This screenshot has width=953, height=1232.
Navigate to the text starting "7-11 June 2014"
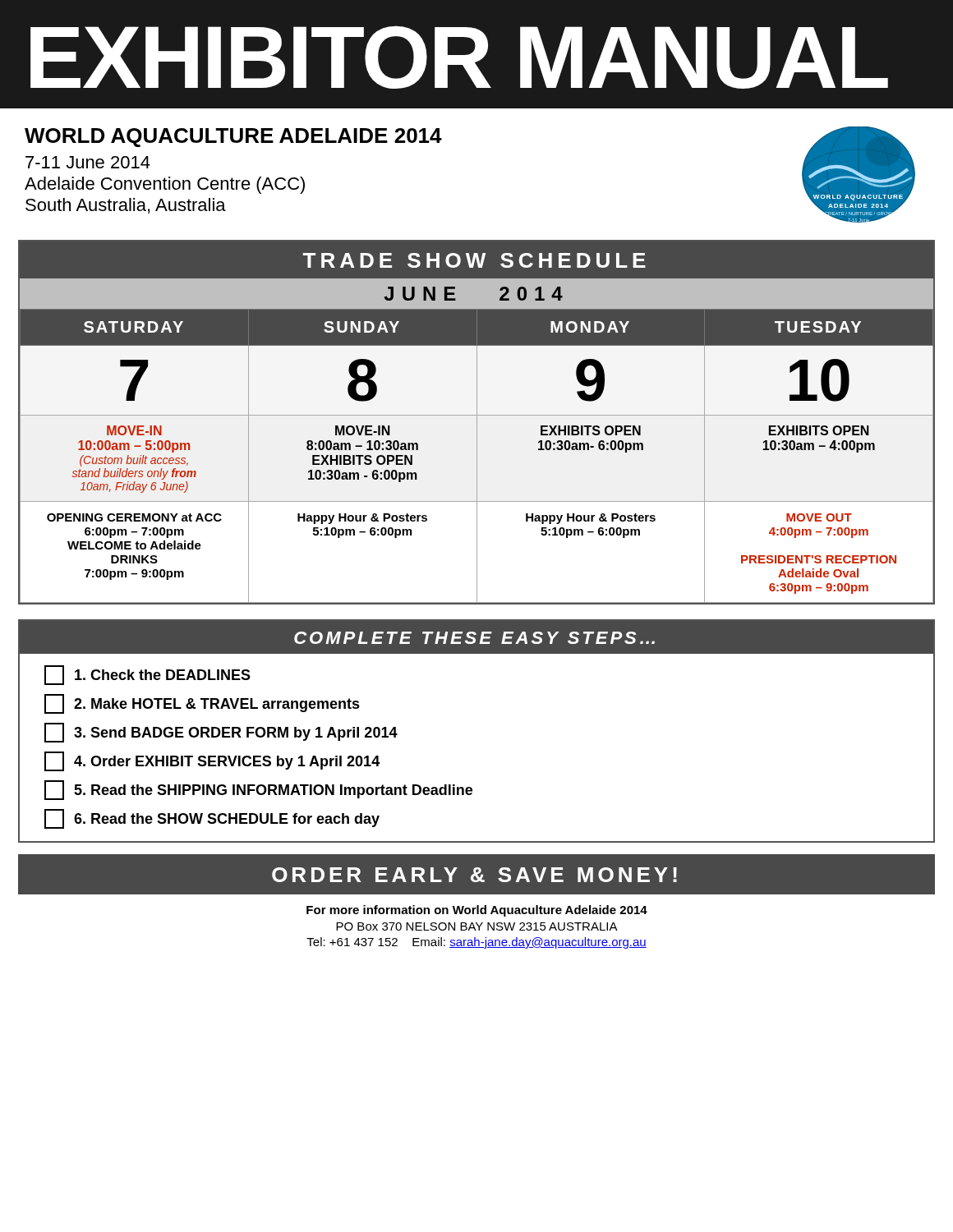[87, 162]
